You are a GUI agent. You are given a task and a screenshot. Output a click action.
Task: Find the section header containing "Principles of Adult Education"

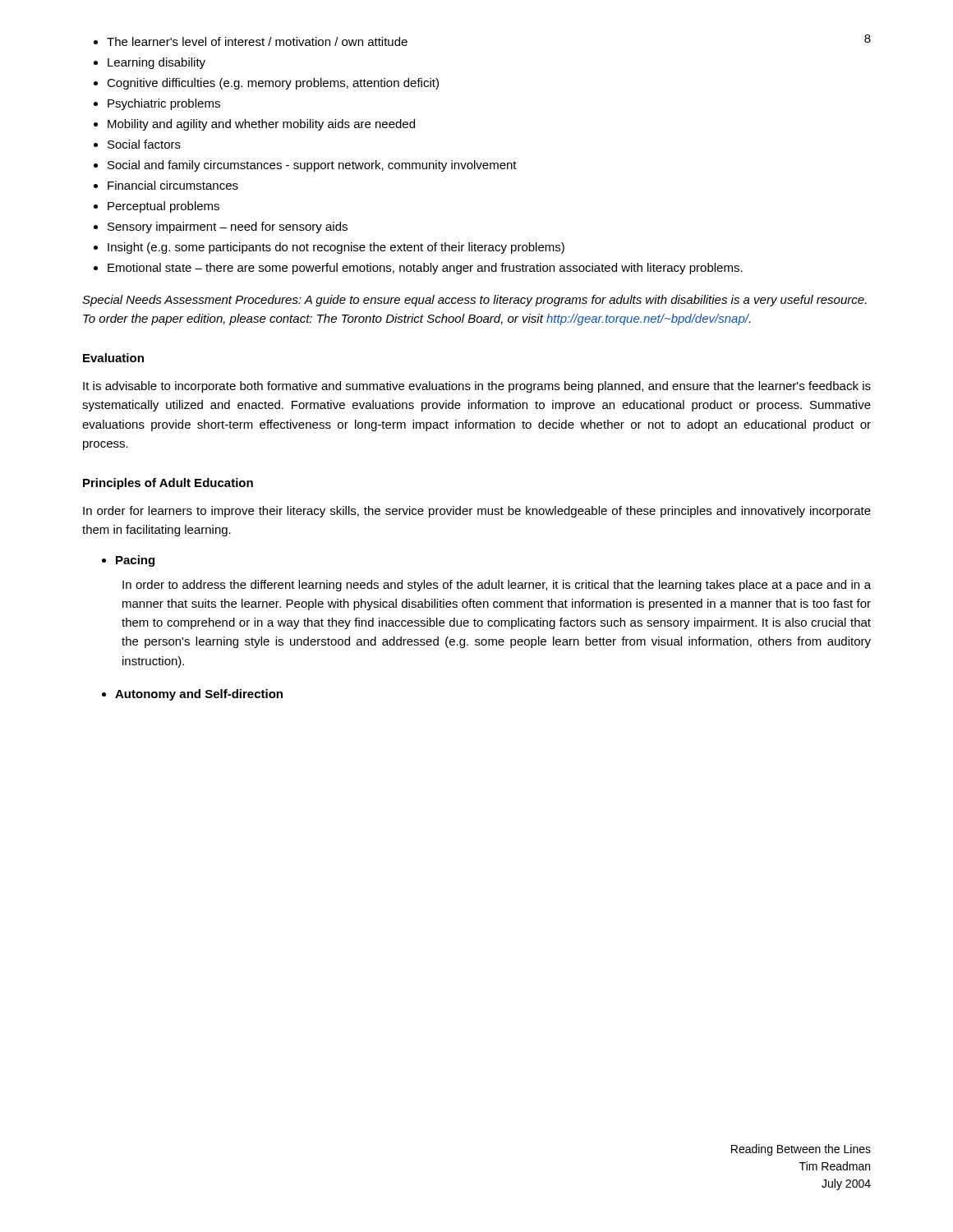click(x=168, y=483)
